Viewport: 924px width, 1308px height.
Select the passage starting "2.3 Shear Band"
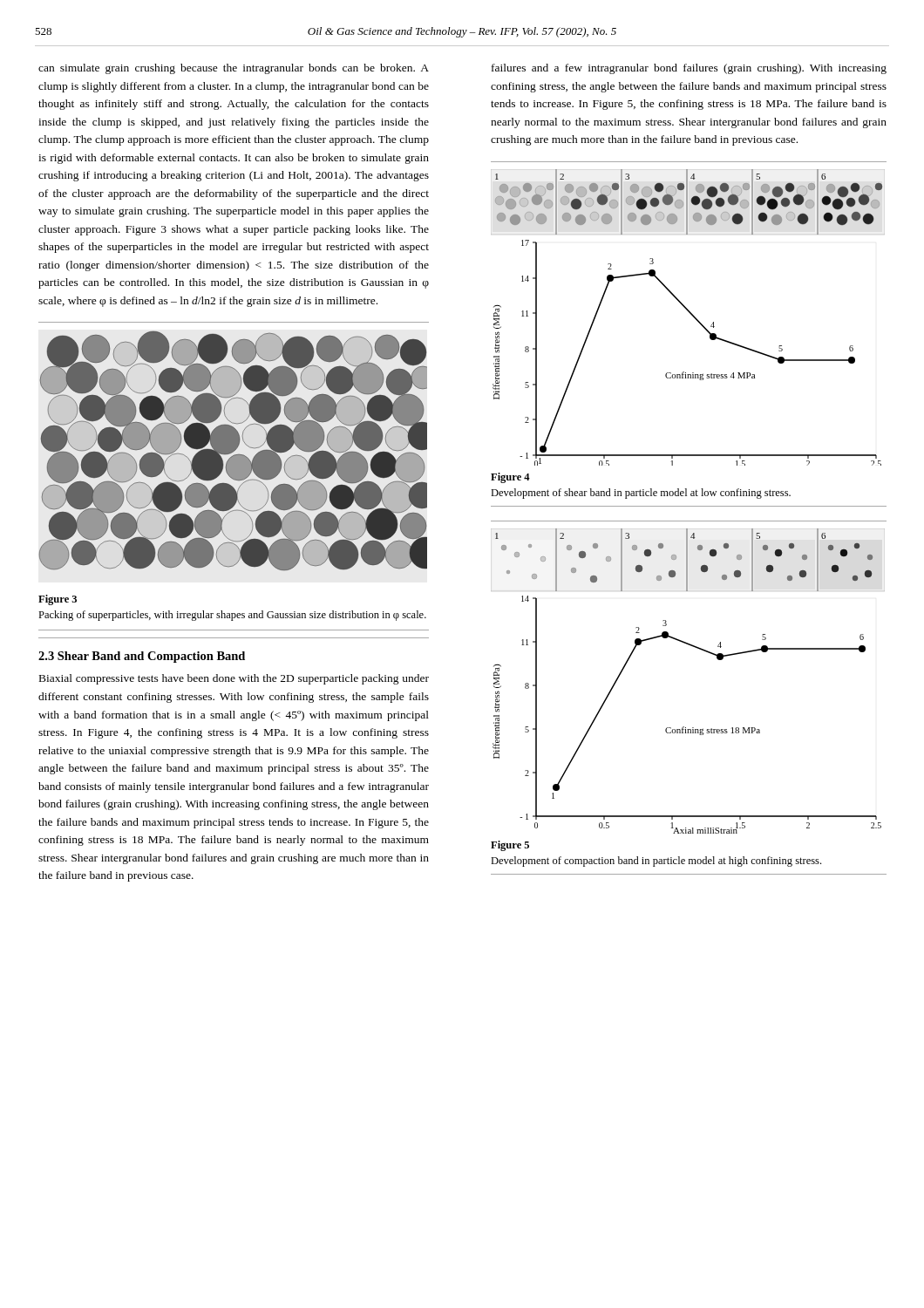[142, 656]
